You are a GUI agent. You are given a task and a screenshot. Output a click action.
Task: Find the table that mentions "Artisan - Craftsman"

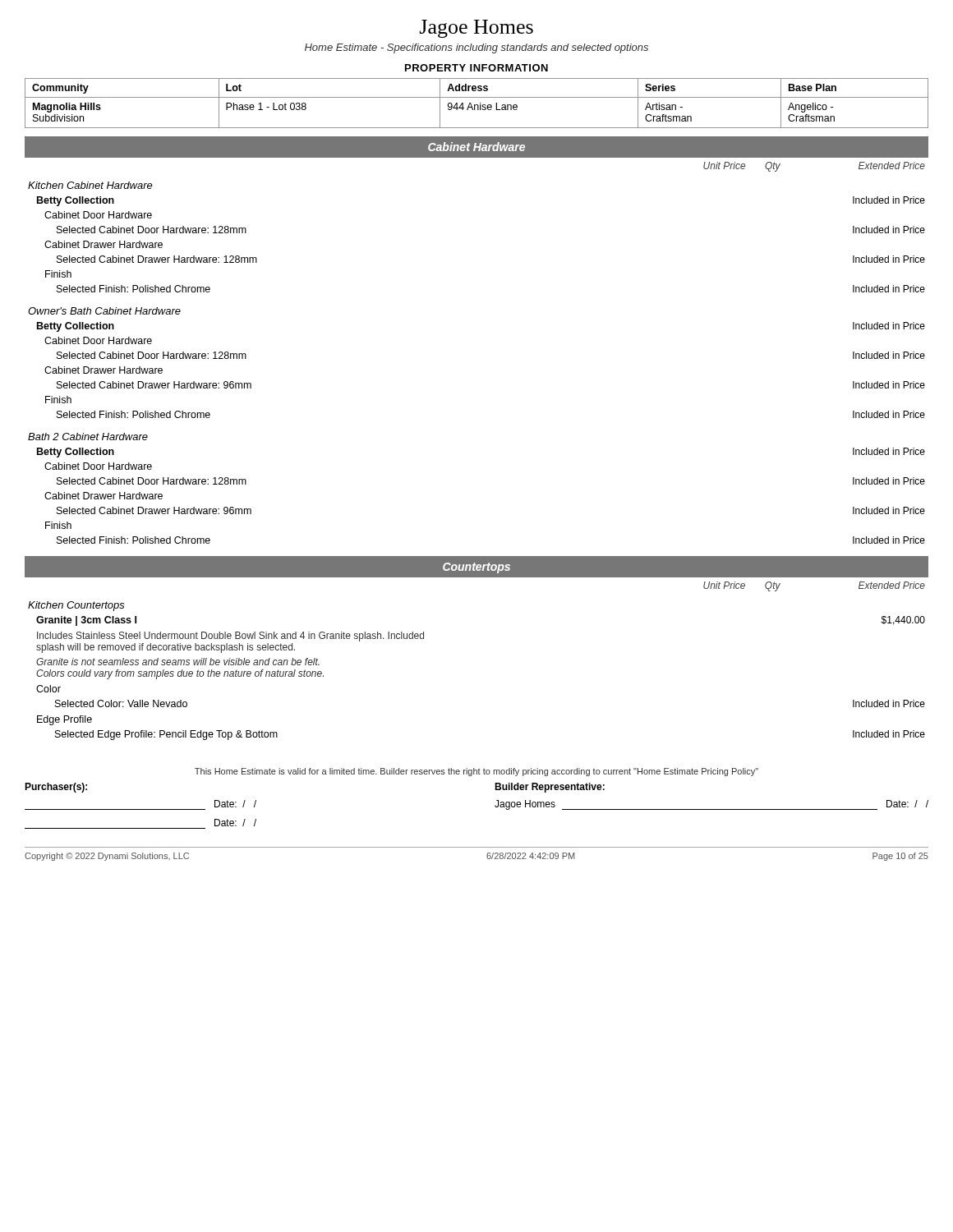point(476,103)
